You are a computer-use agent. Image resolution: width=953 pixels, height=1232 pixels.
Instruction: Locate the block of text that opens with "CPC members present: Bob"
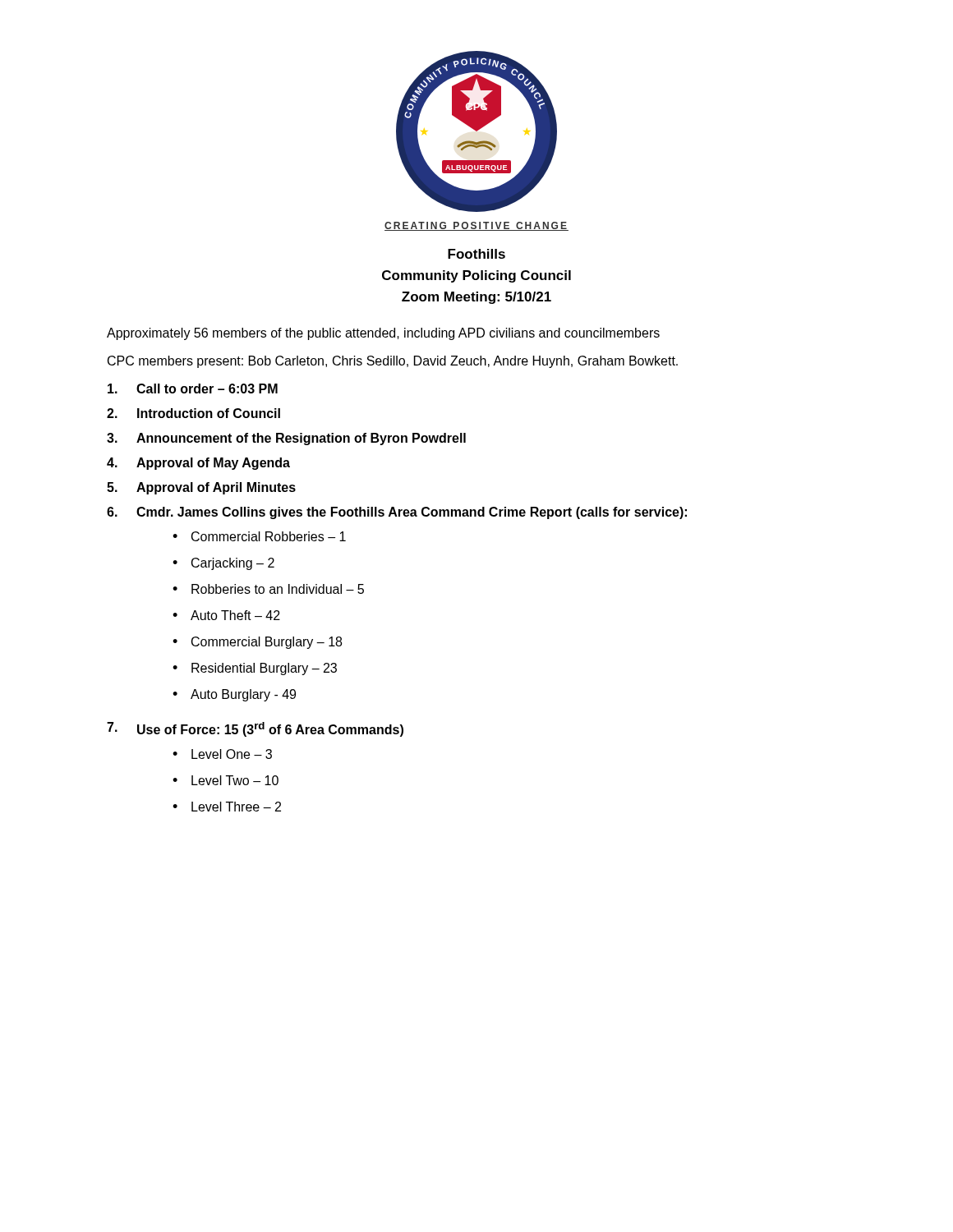[393, 361]
